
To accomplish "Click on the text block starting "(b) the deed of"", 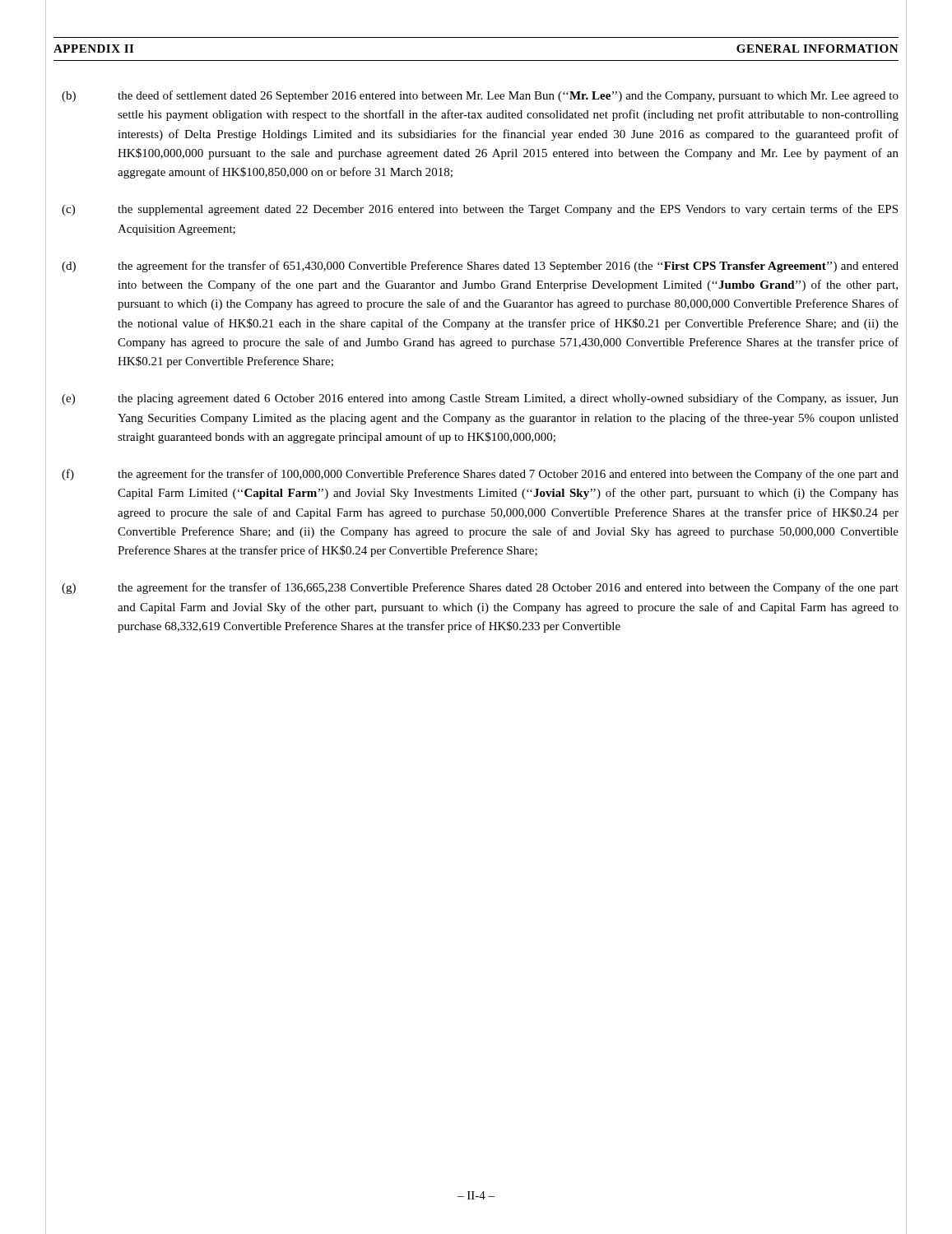I will pos(476,134).
